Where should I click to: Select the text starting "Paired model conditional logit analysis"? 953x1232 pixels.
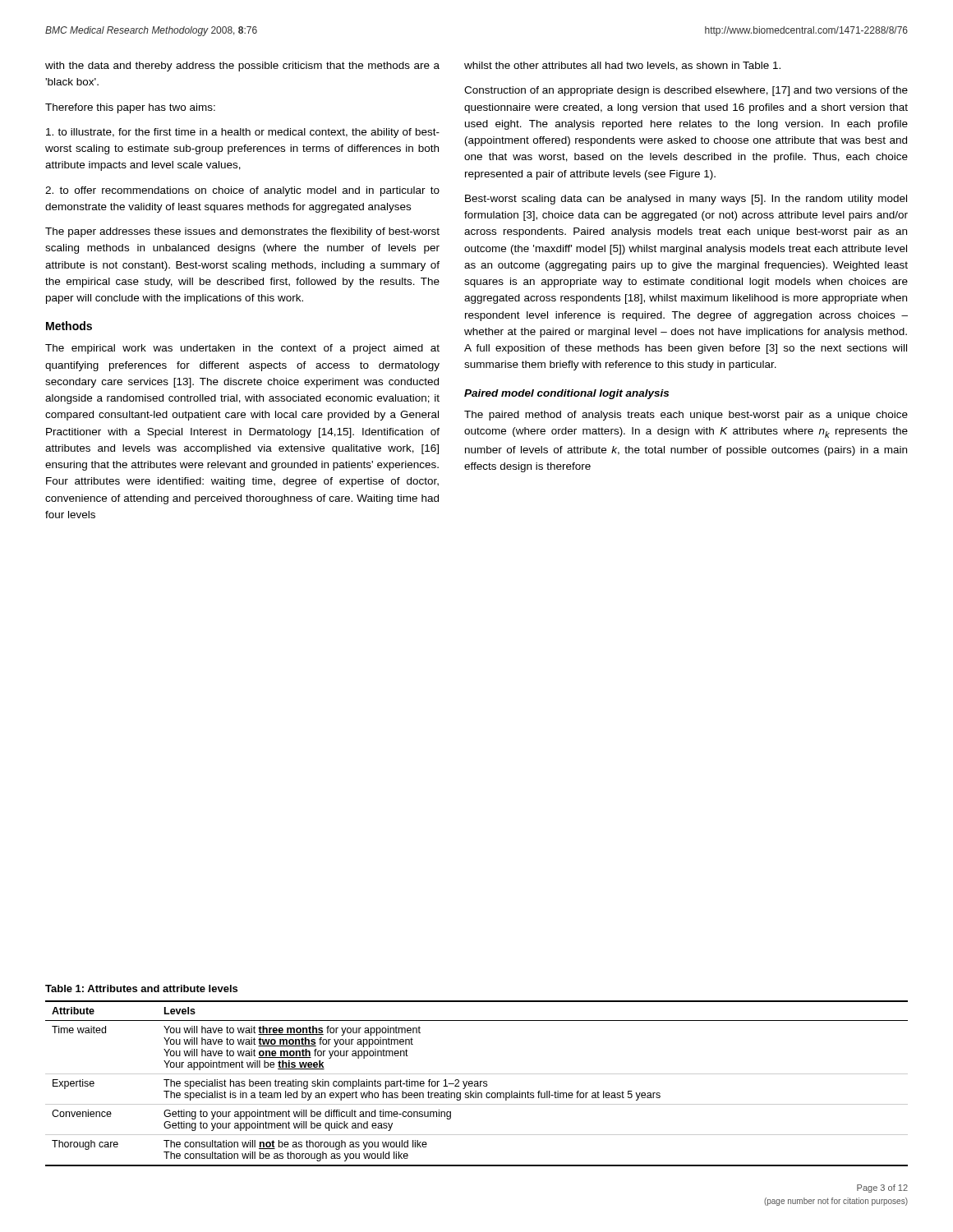566,394
